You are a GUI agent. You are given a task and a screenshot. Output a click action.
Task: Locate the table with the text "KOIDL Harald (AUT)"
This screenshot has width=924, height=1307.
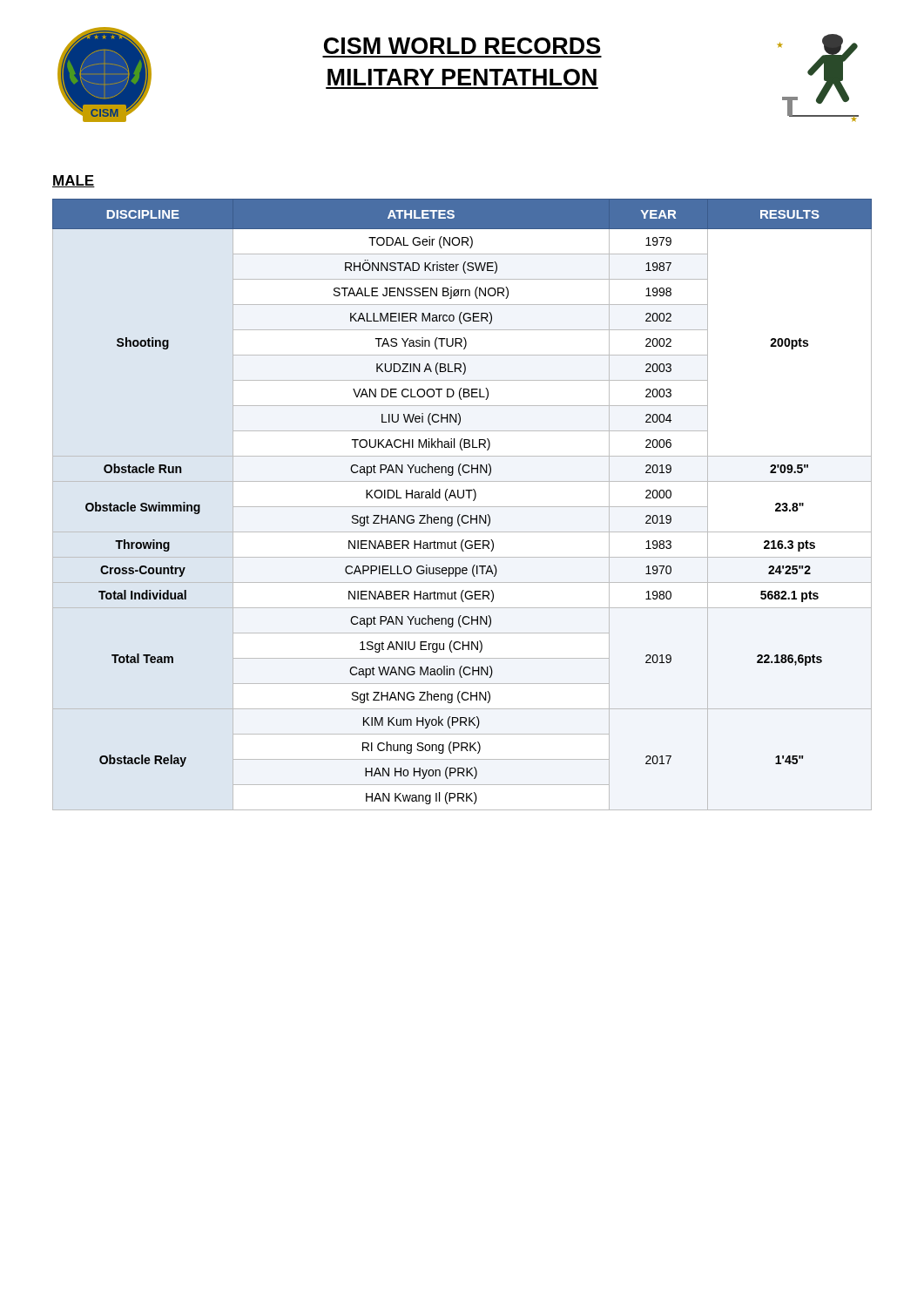pyautogui.click(x=462, y=505)
